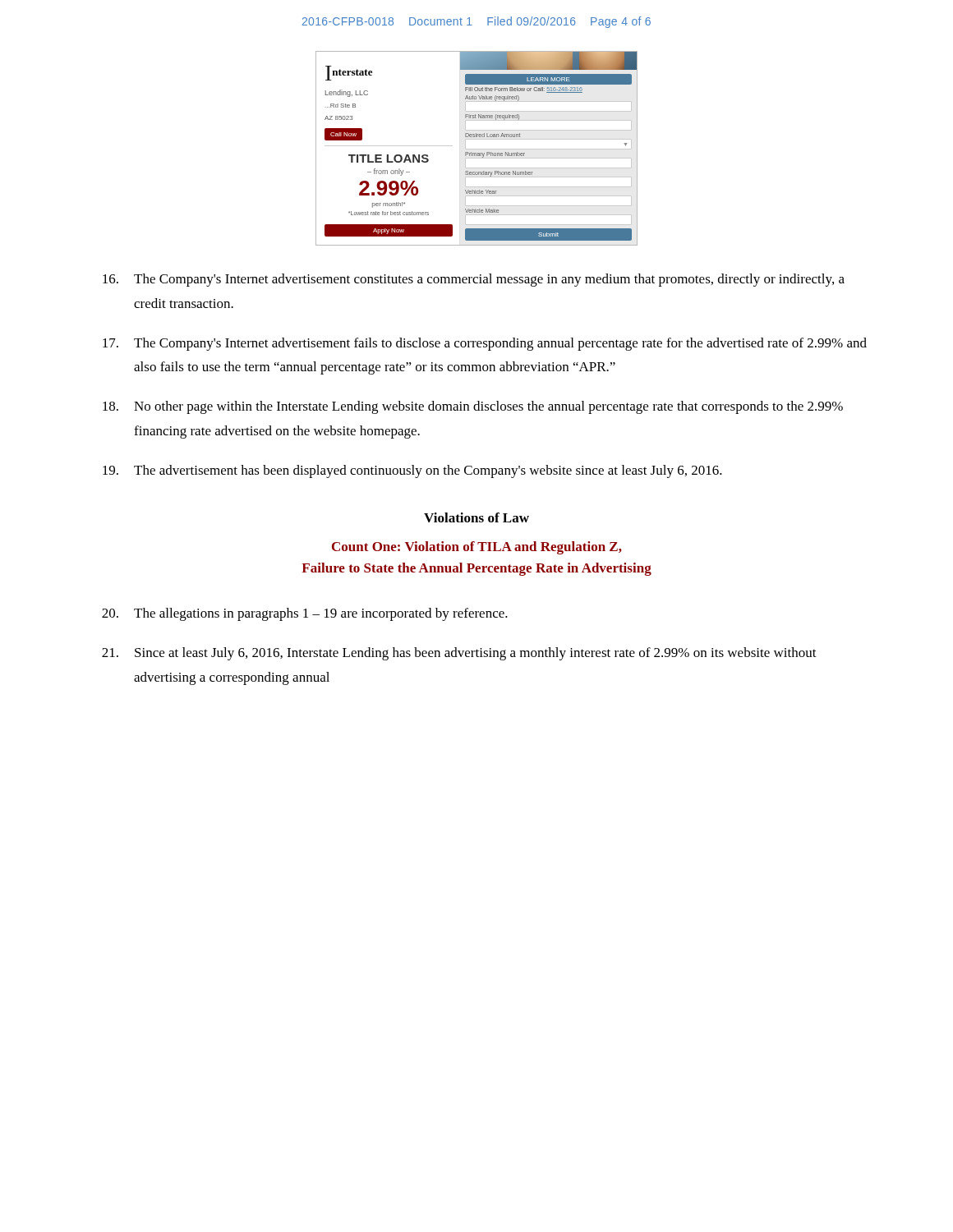Select the section header that says "Count One: Violation"

pyautogui.click(x=476, y=557)
